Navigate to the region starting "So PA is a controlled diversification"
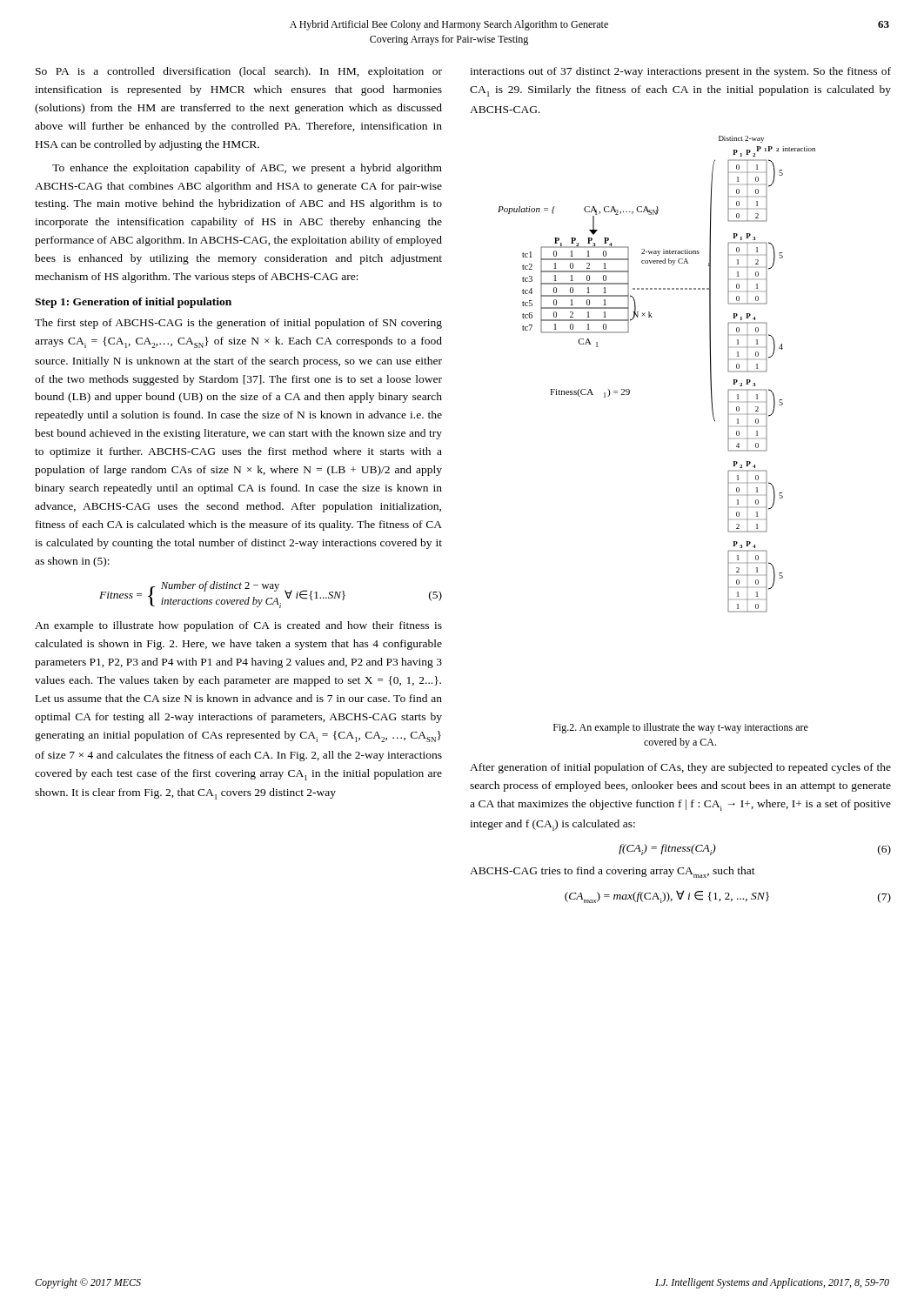Viewport: 924px width, 1305px height. coord(238,174)
